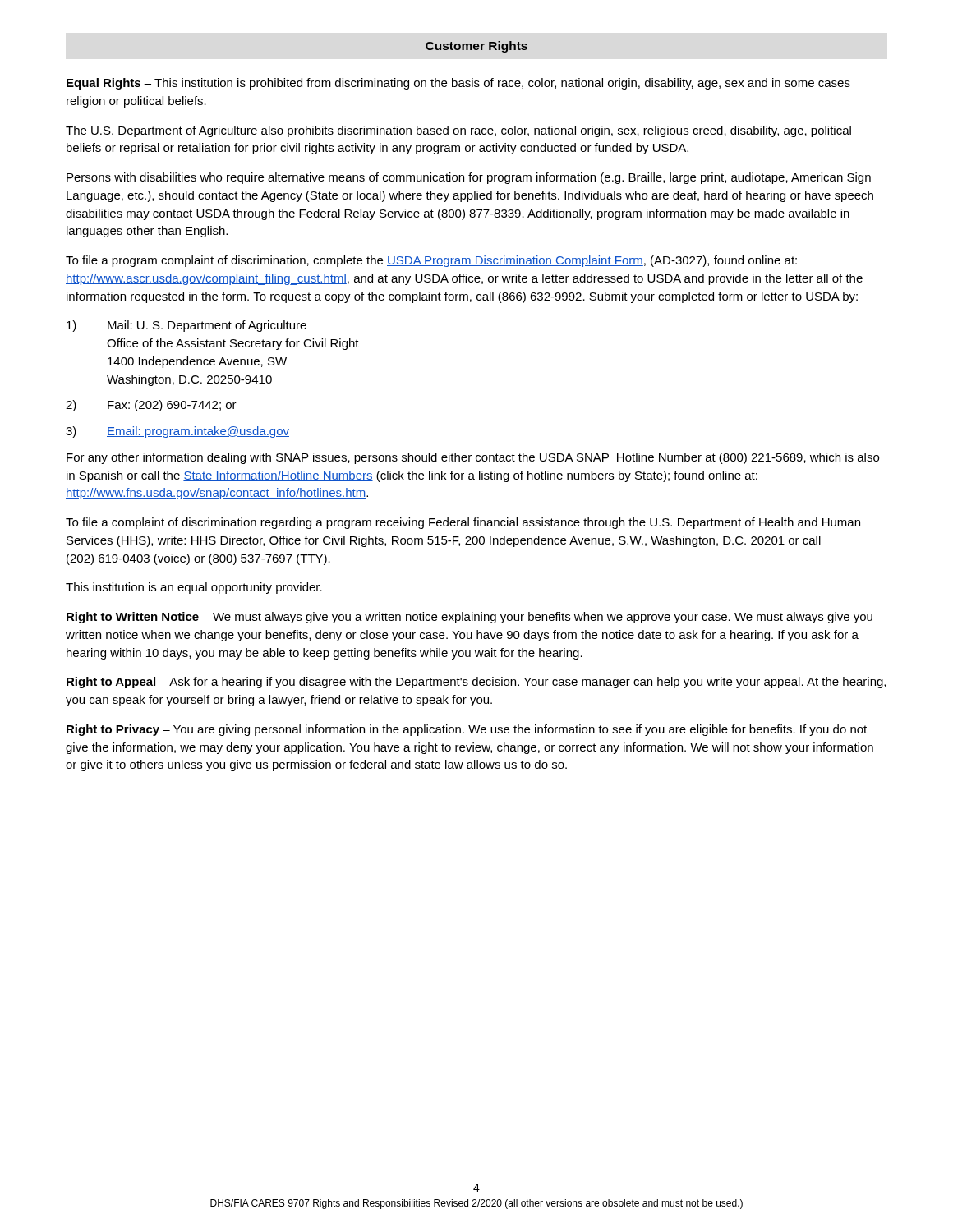The height and width of the screenshot is (1232, 953).
Task: Click on the region starting "Right to Written Notice –"
Action: [x=469, y=634]
